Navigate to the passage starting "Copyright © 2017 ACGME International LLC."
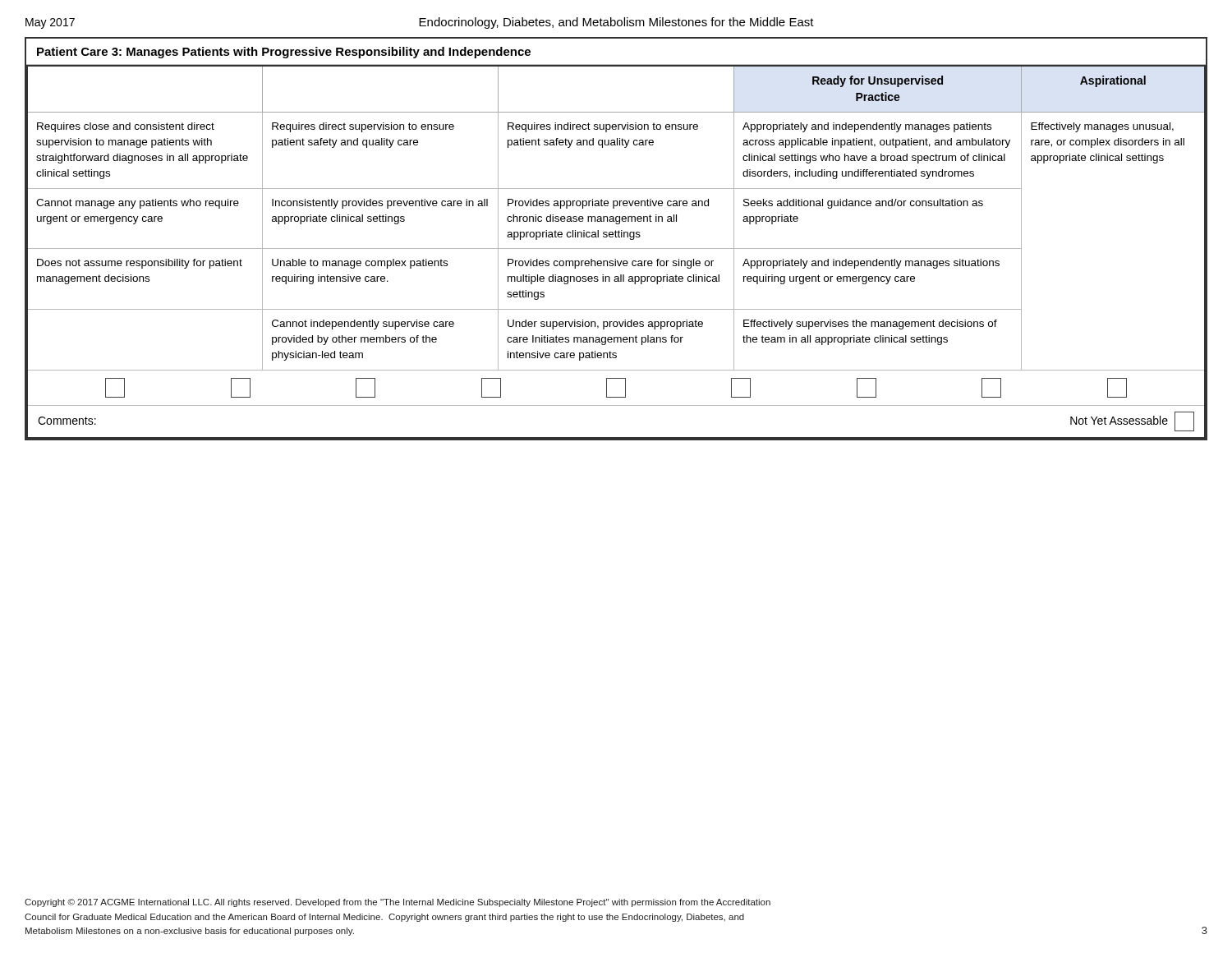This screenshot has width=1232, height=953. (616, 917)
